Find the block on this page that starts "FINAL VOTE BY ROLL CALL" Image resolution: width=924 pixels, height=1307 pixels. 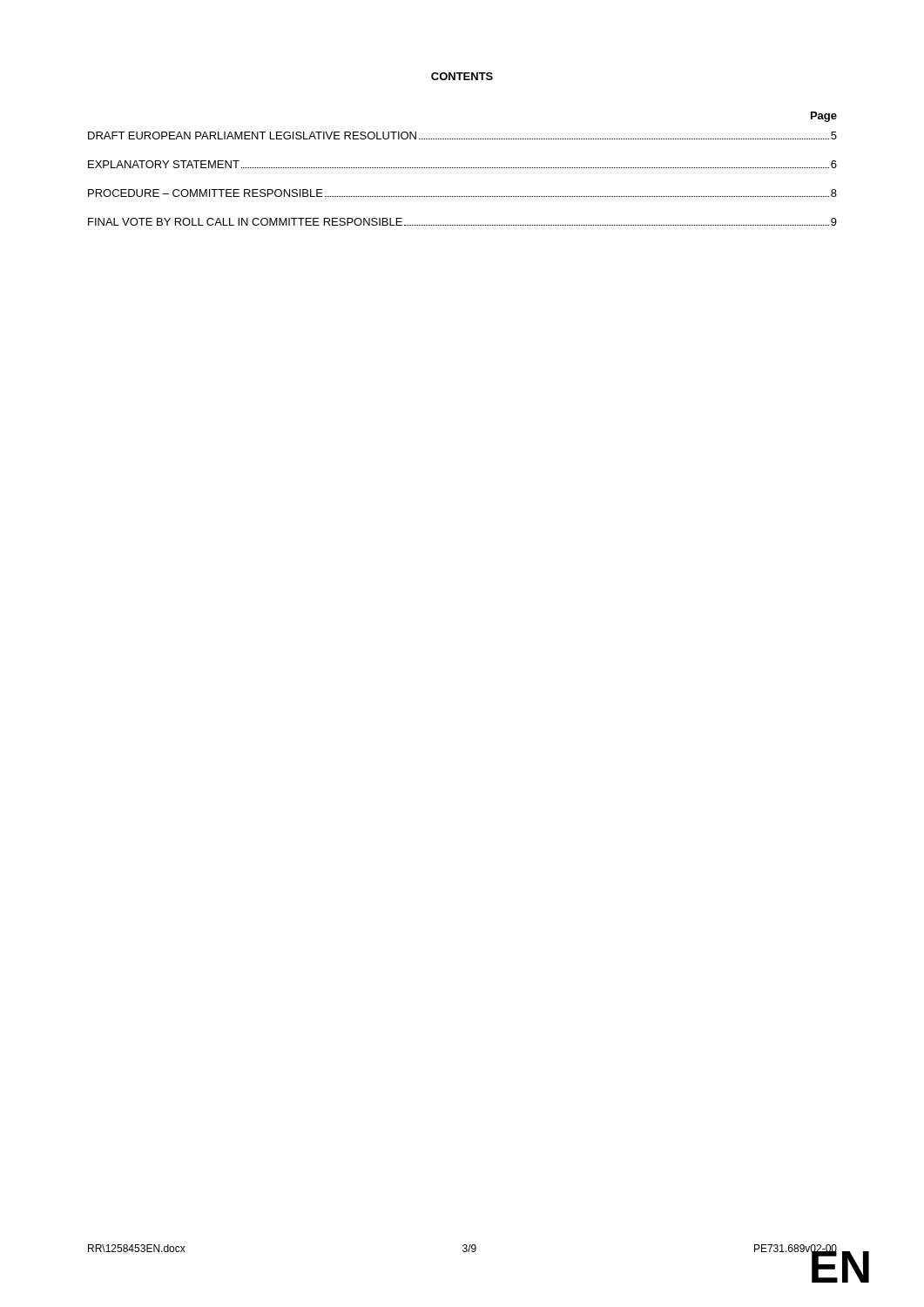pyautogui.click(x=462, y=222)
